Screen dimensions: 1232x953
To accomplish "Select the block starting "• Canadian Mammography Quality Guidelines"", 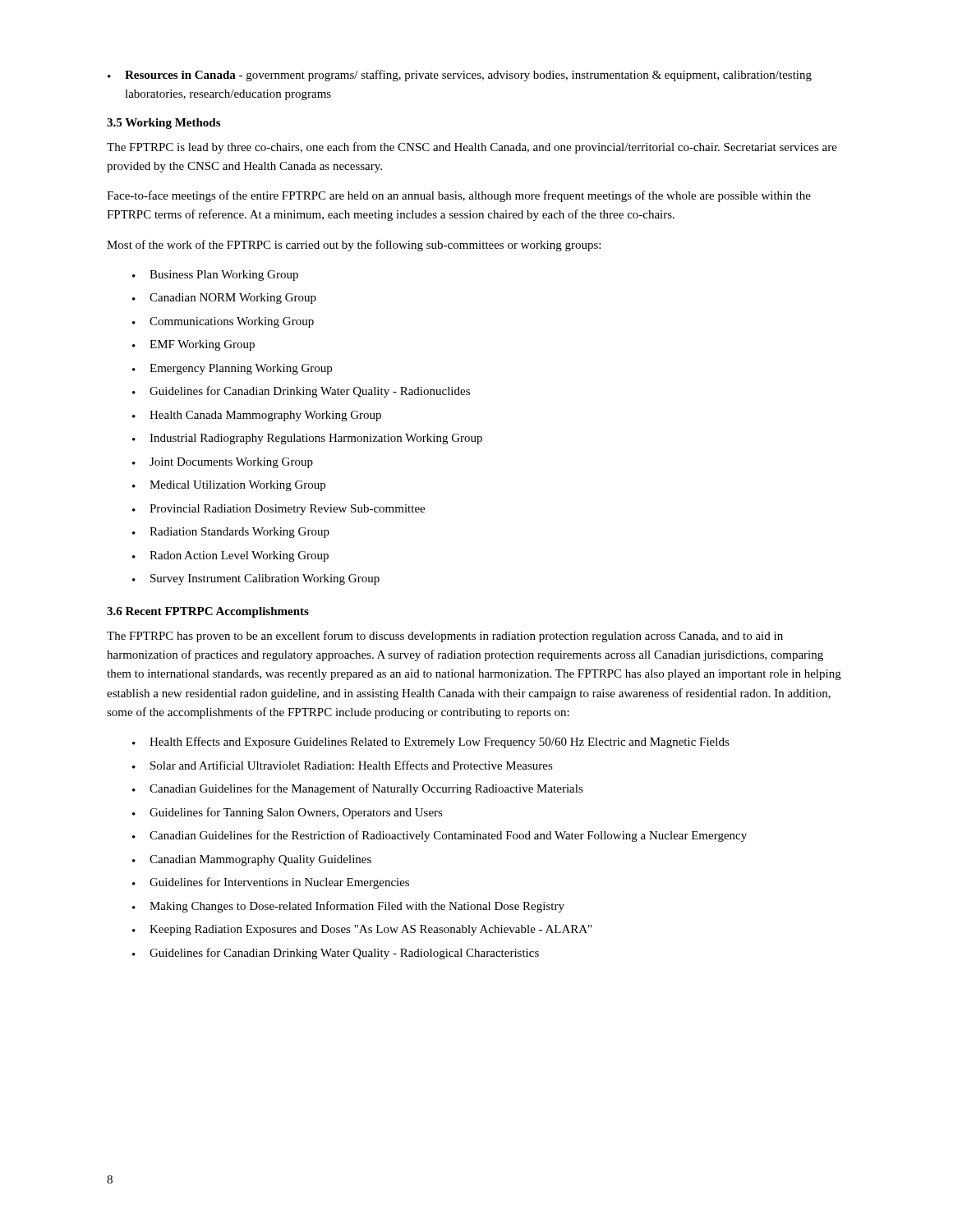I will coord(252,860).
